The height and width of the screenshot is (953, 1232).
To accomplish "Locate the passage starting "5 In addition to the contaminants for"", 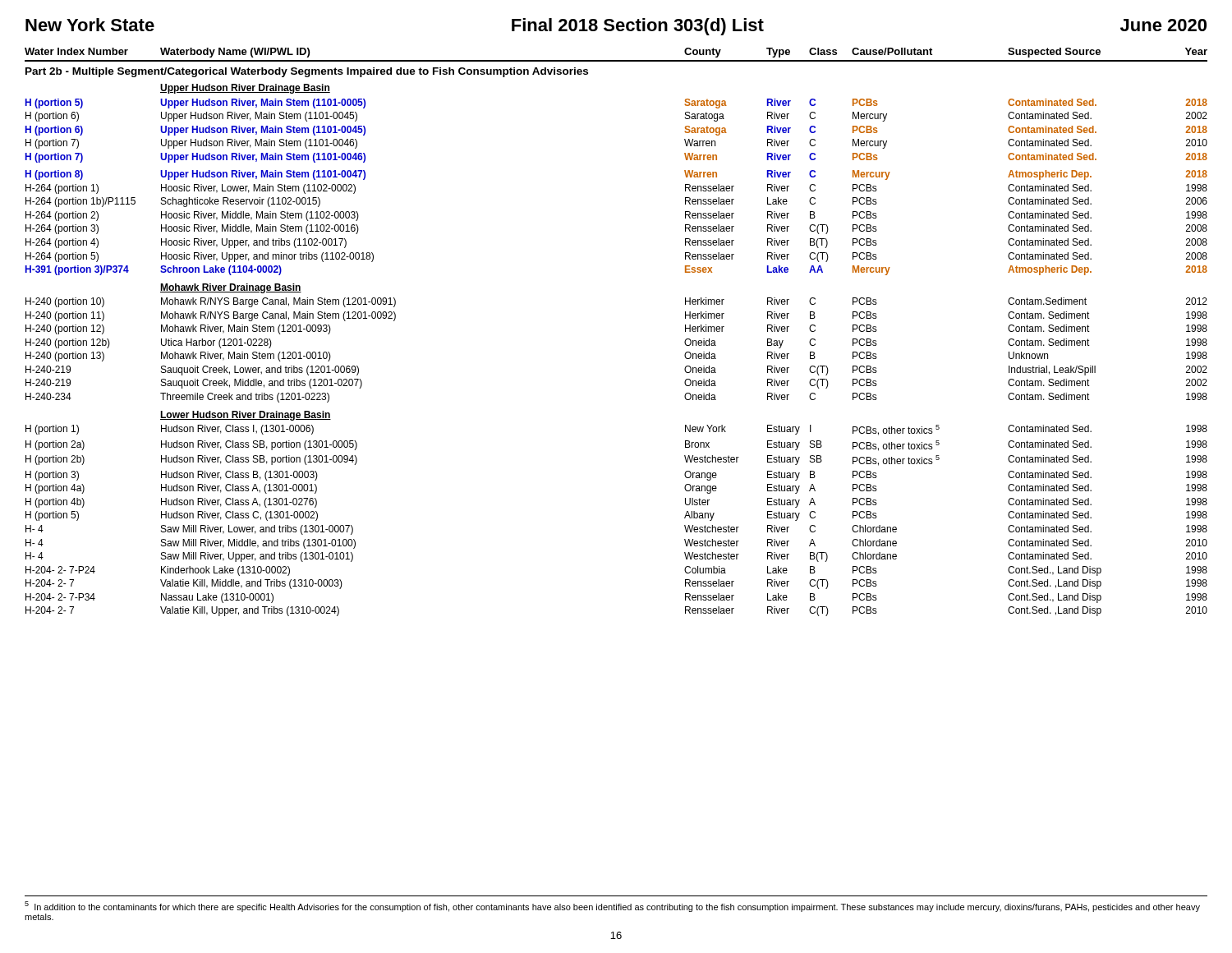I will (x=616, y=911).
